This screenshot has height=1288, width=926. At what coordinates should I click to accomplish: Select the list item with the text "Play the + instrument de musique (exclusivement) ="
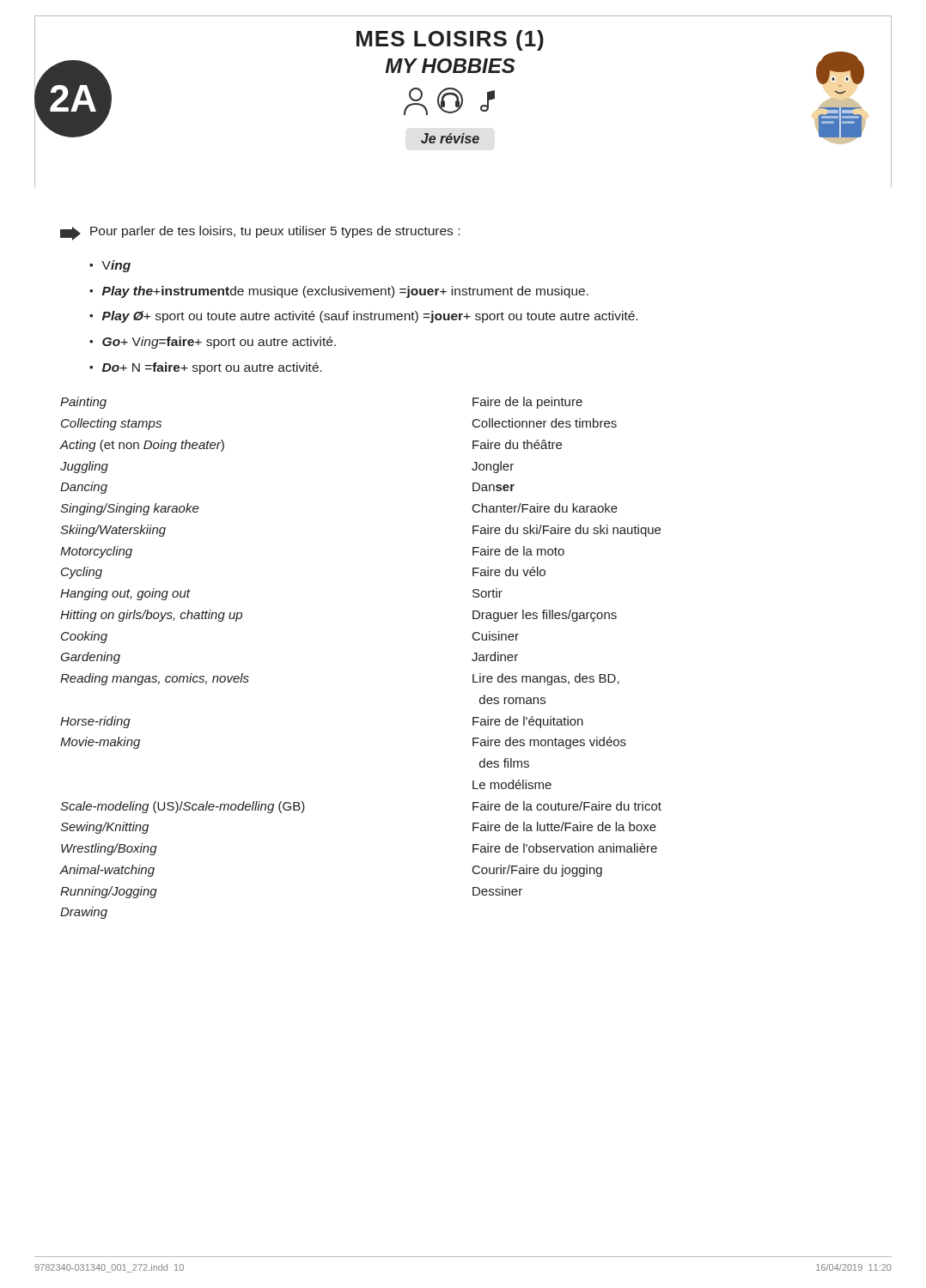[346, 291]
